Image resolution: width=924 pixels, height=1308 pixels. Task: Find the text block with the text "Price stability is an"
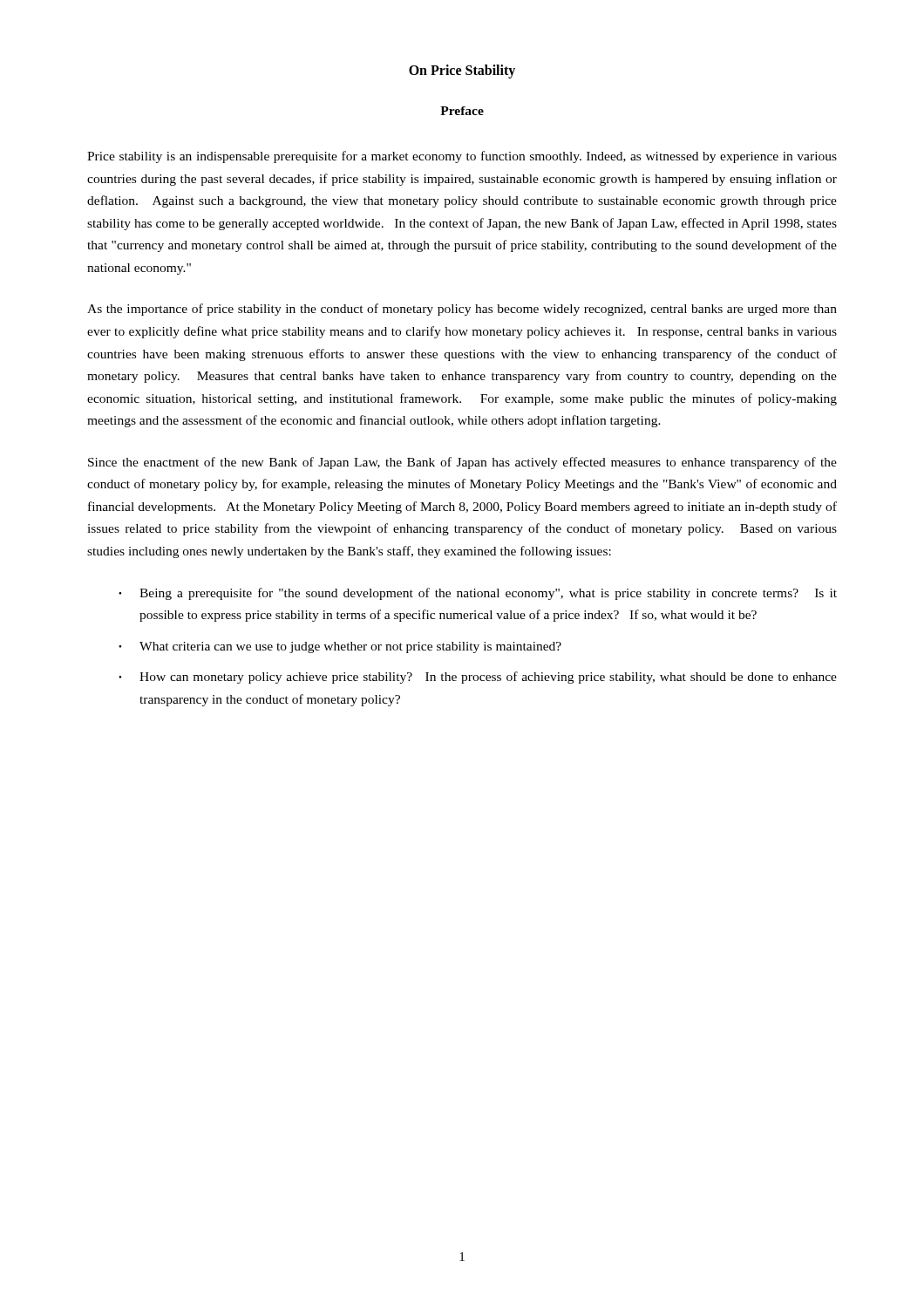coord(462,211)
